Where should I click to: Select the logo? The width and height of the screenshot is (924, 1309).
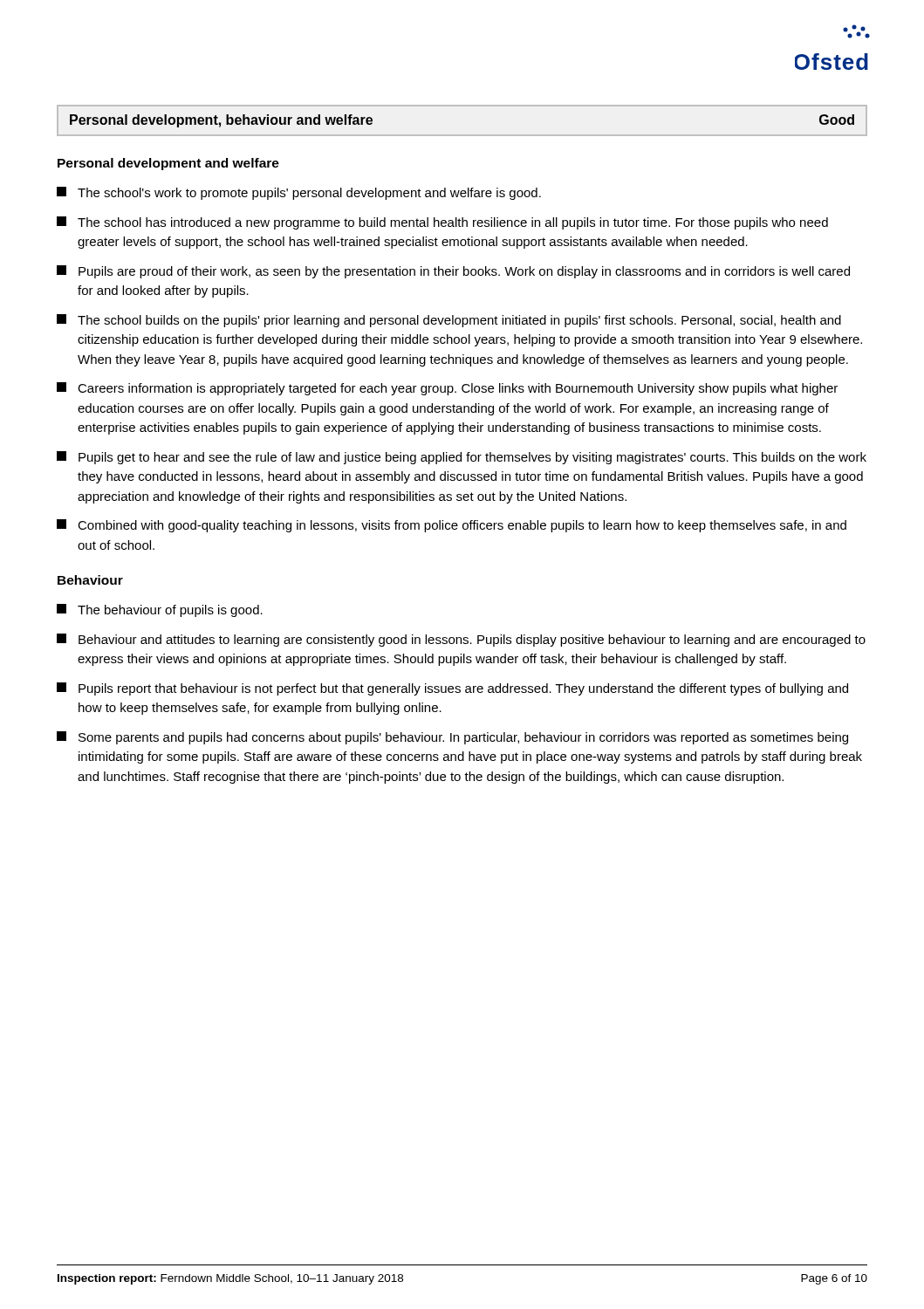pos(838,57)
